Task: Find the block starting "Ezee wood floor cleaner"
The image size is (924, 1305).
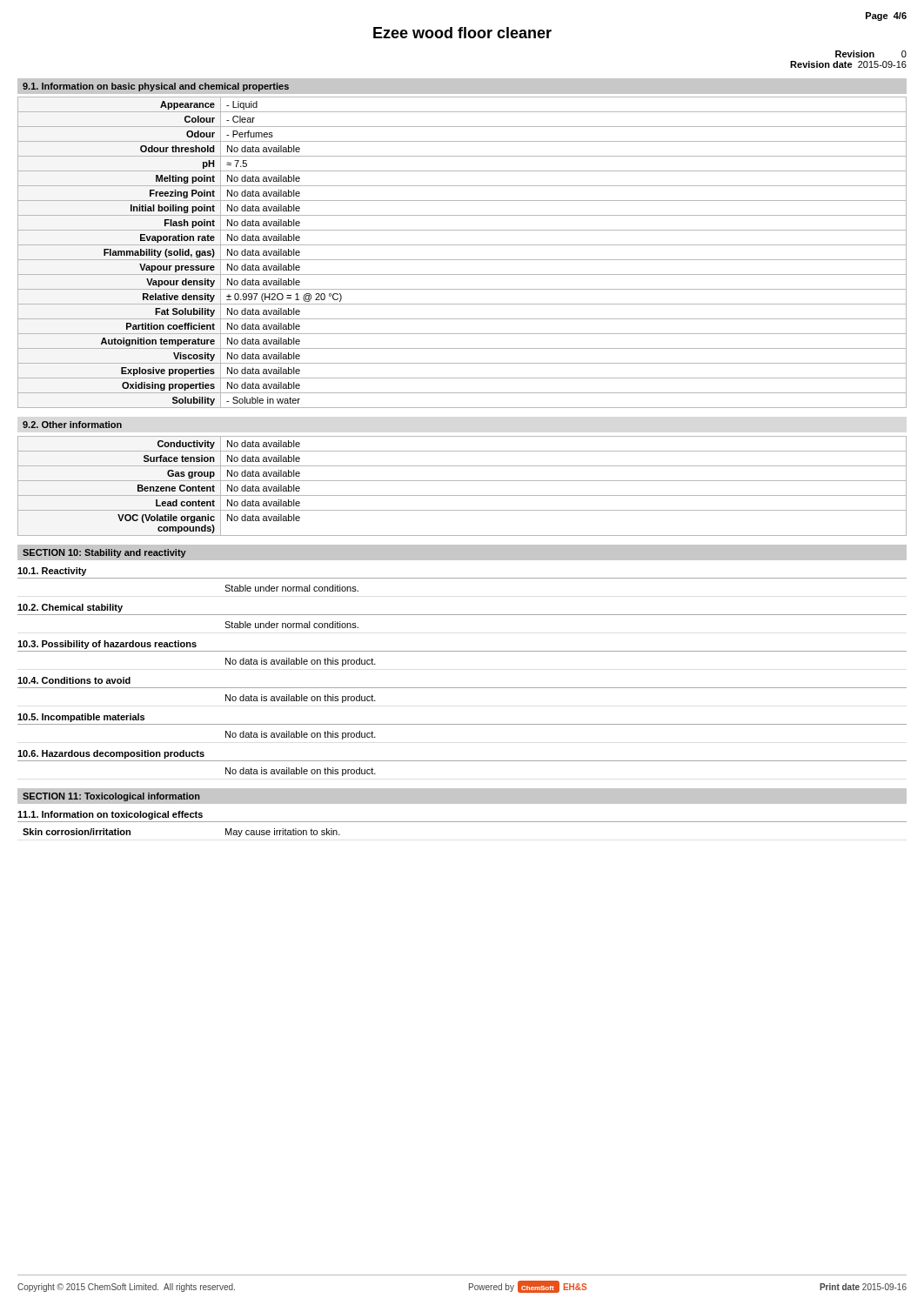Action: tap(462, 33)
